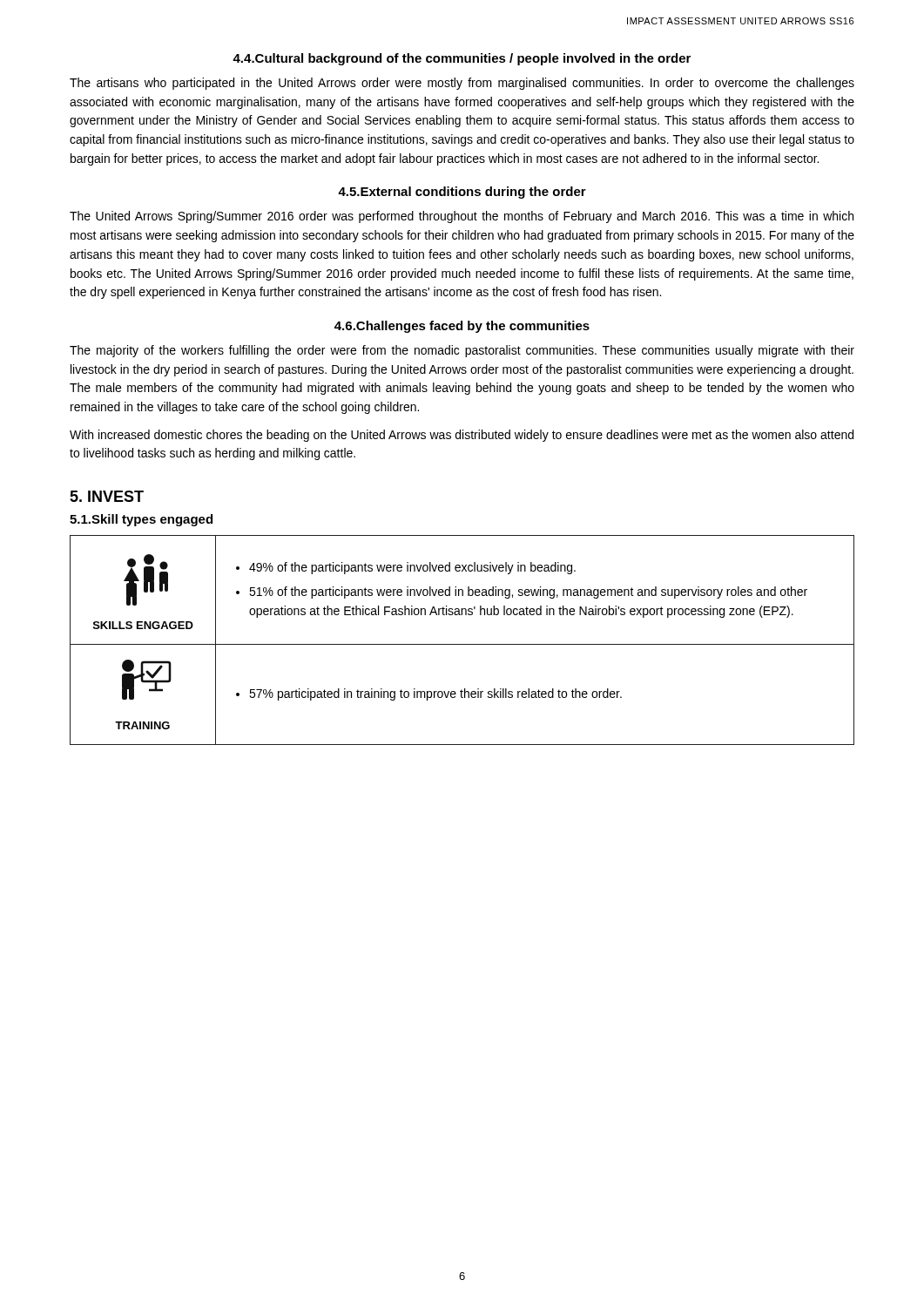Select the block starting "The United Arrows Spring/Summer 2016 order was performed"

462,255
